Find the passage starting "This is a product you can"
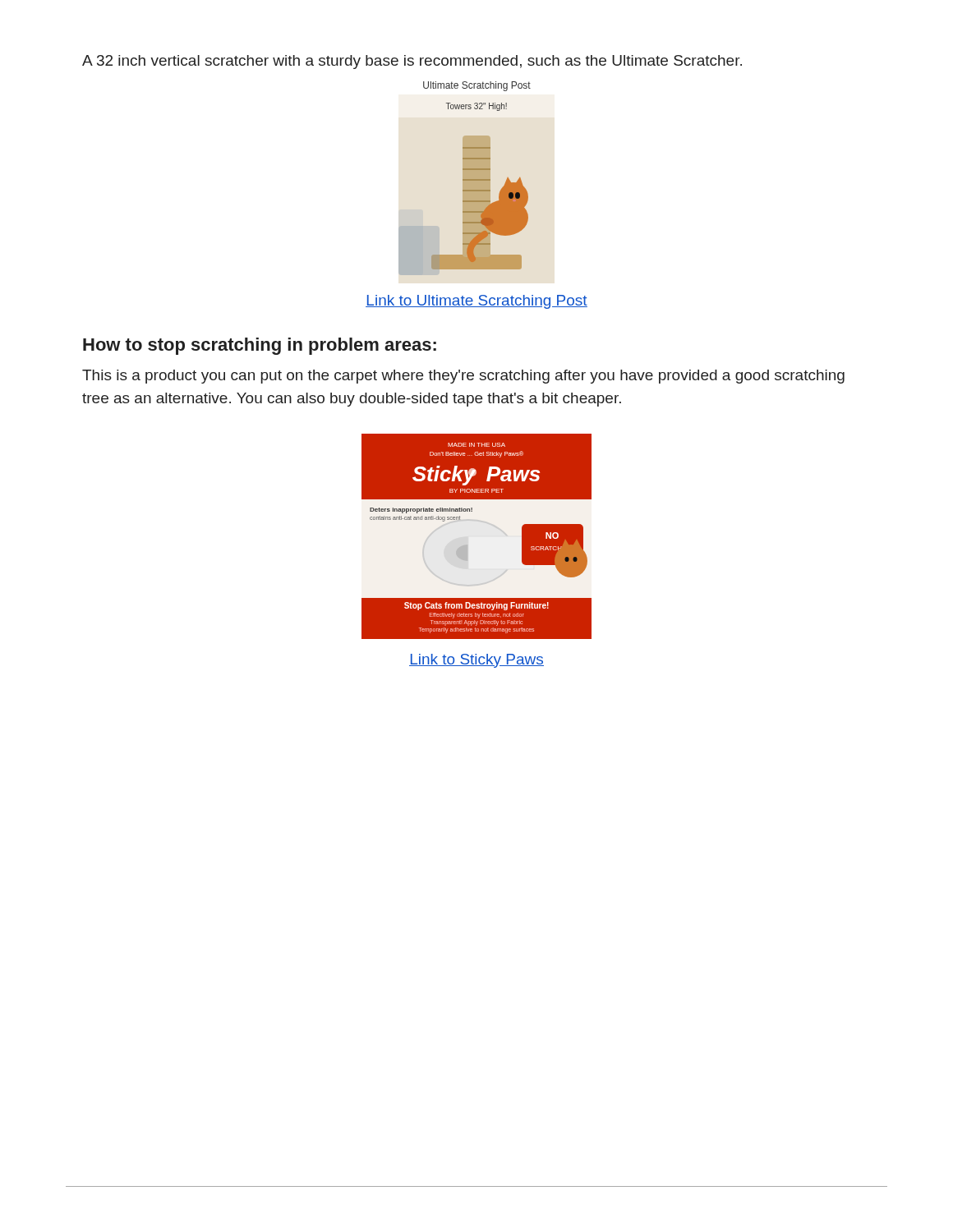Viewport: 953px width, 1232px height. (464, 386)
